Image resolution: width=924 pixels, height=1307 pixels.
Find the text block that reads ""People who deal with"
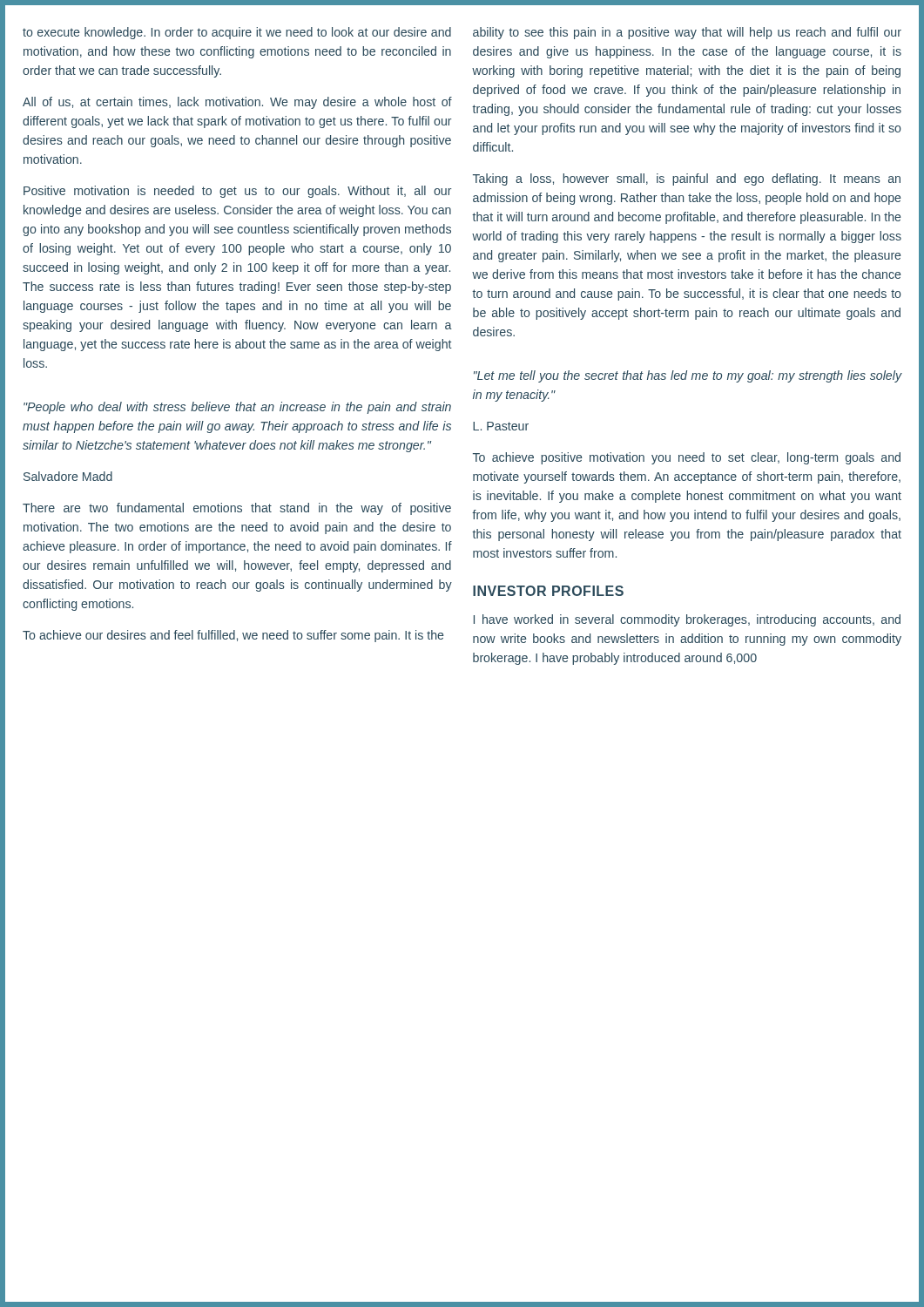click(x=237, y=442)
